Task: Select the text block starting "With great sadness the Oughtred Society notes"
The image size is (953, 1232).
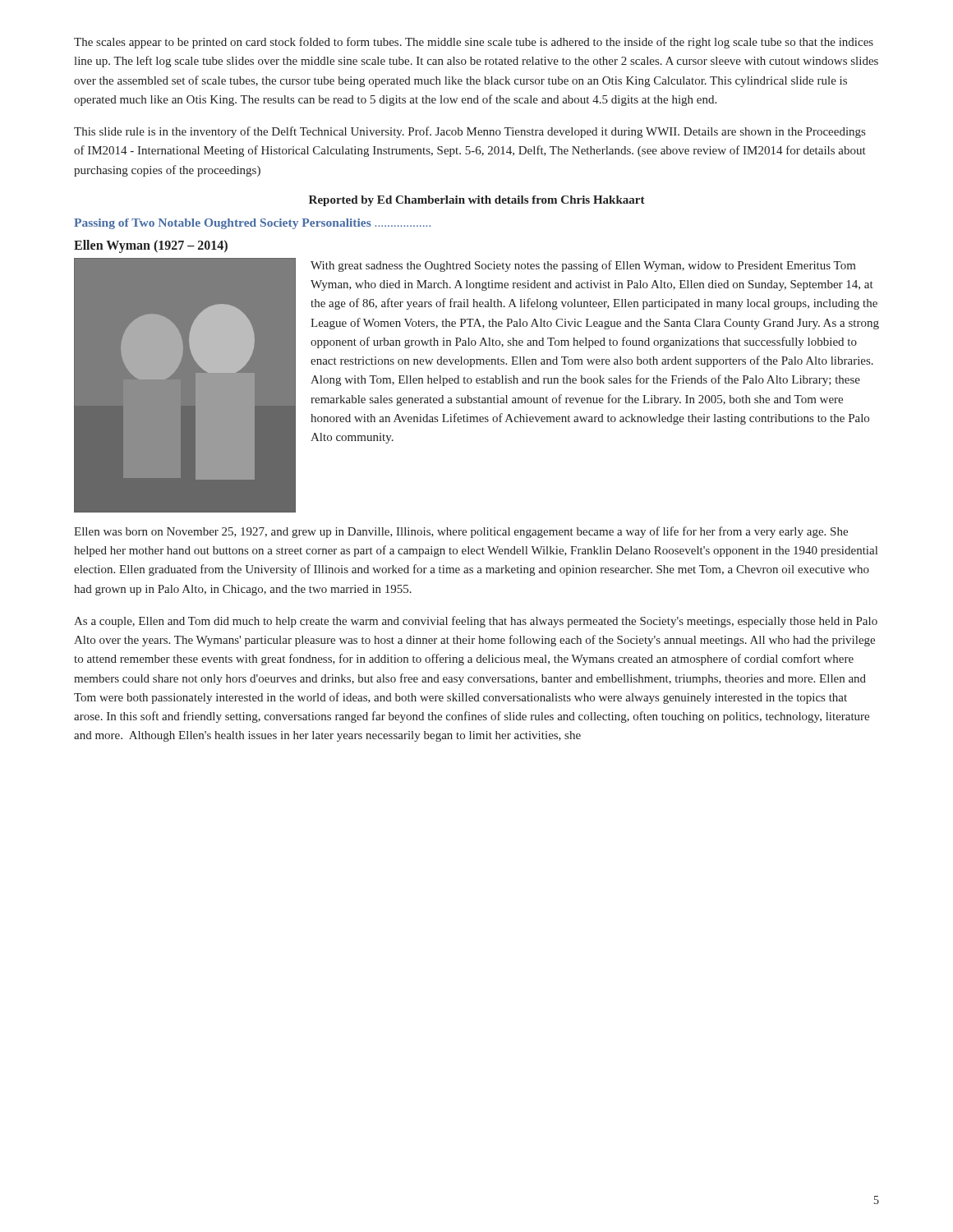Action: tap(595, 351)
